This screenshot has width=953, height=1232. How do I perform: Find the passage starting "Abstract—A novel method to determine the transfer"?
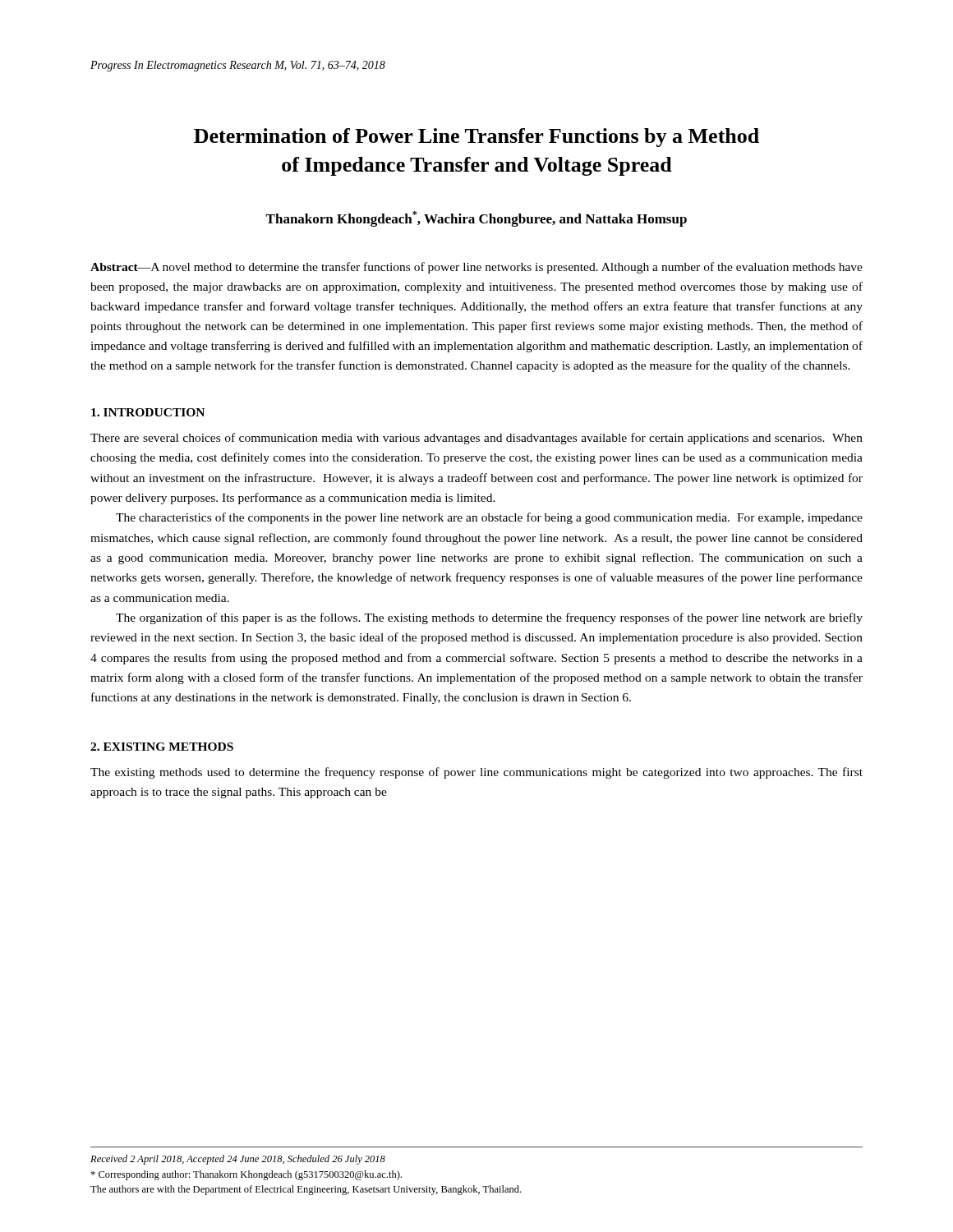coord(476,316)
